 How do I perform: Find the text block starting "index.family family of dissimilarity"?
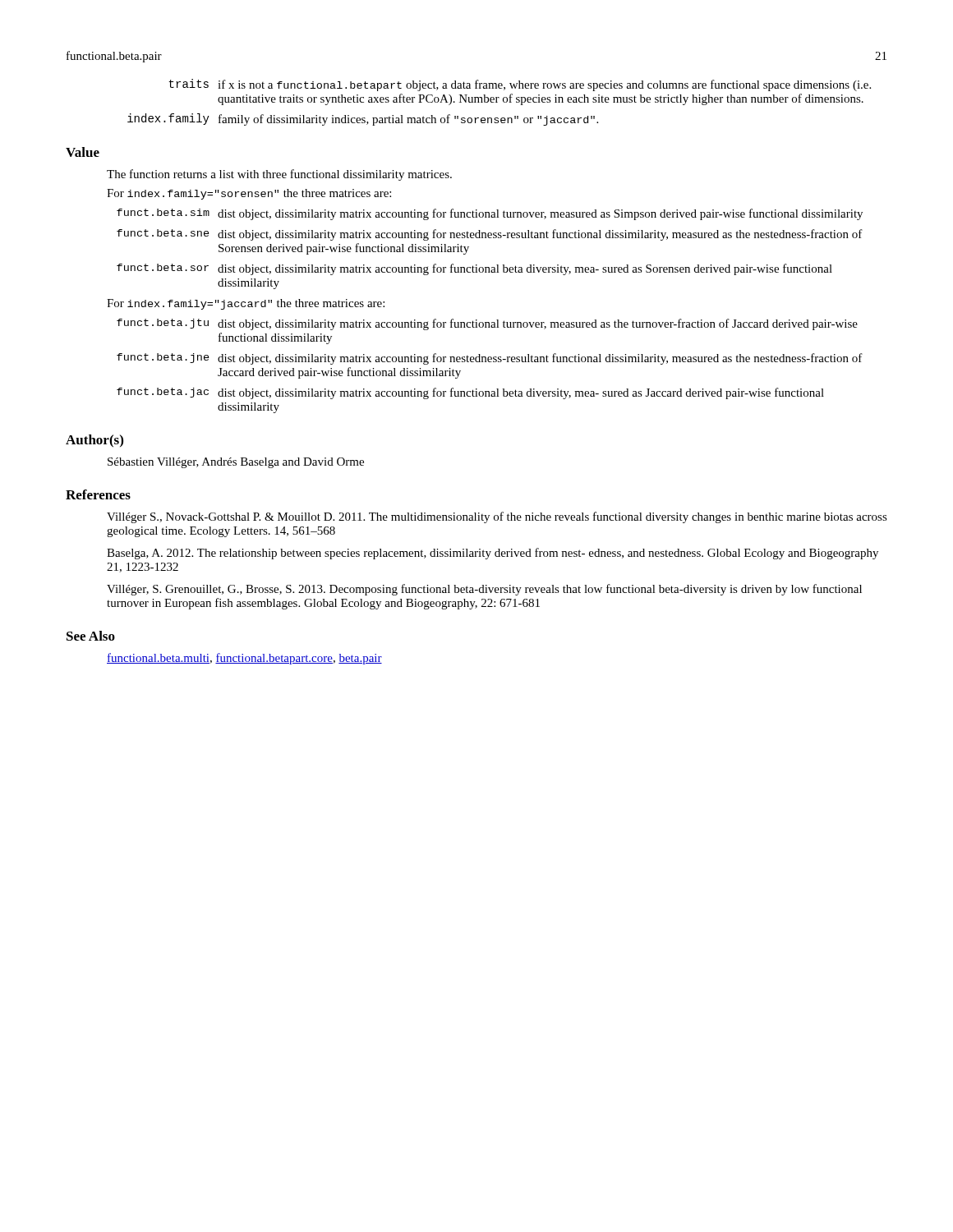476,120
